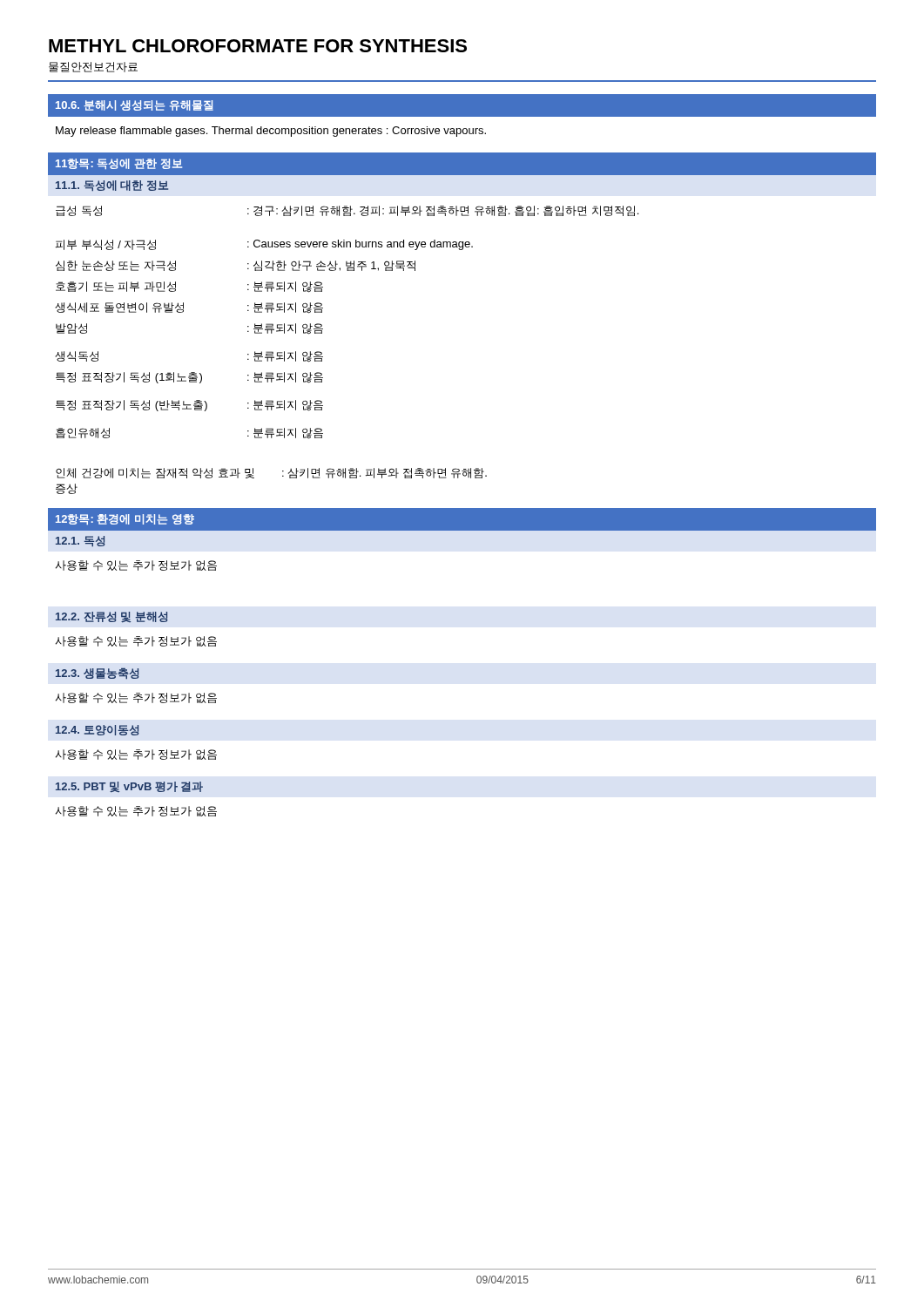Point to "생식독성 : 분류되지 않음"
The width and height of the screenshot is (924, 1307).
(x=72, y=357)
